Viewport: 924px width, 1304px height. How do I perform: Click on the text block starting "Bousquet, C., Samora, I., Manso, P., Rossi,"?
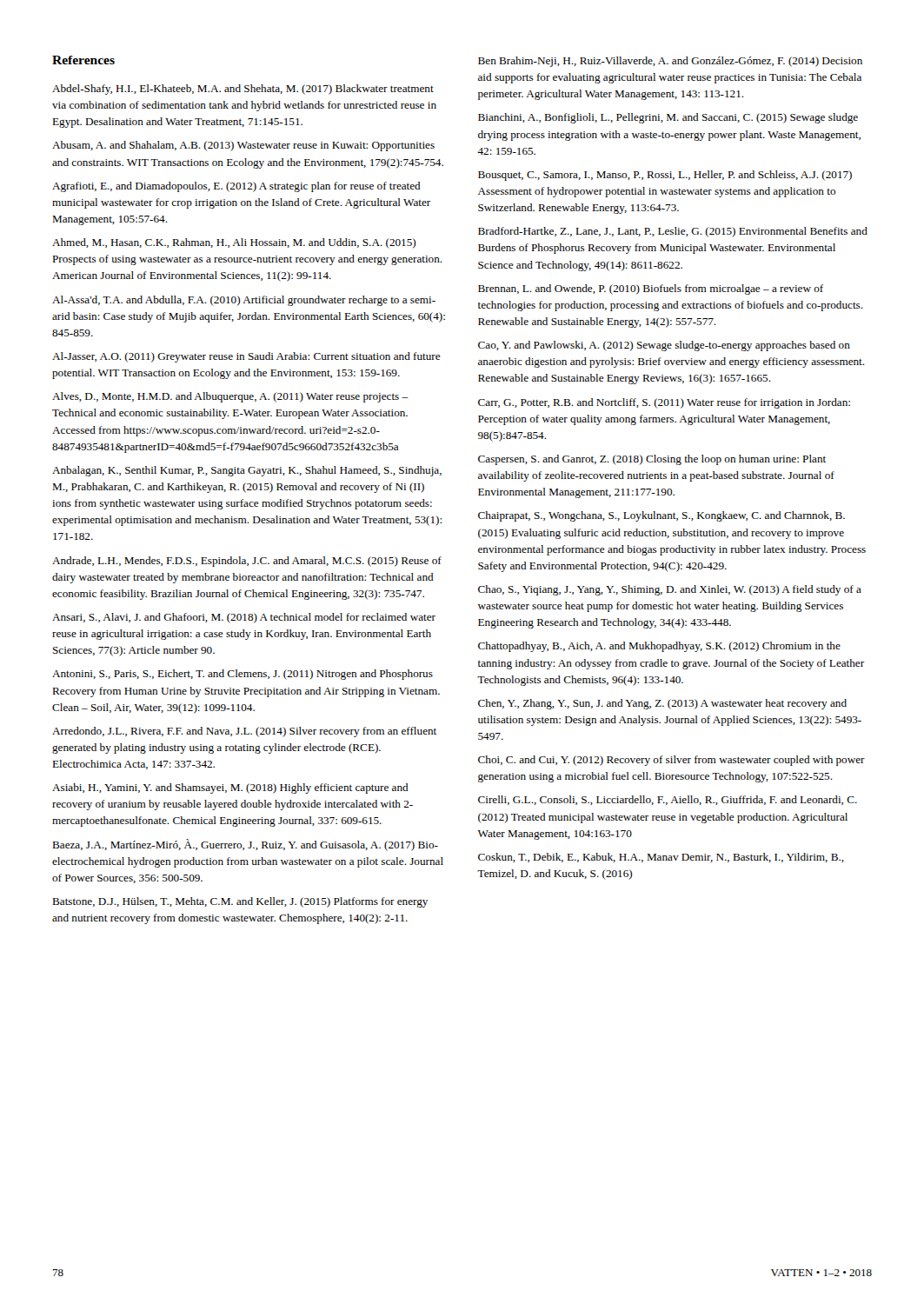coord(665,191)
